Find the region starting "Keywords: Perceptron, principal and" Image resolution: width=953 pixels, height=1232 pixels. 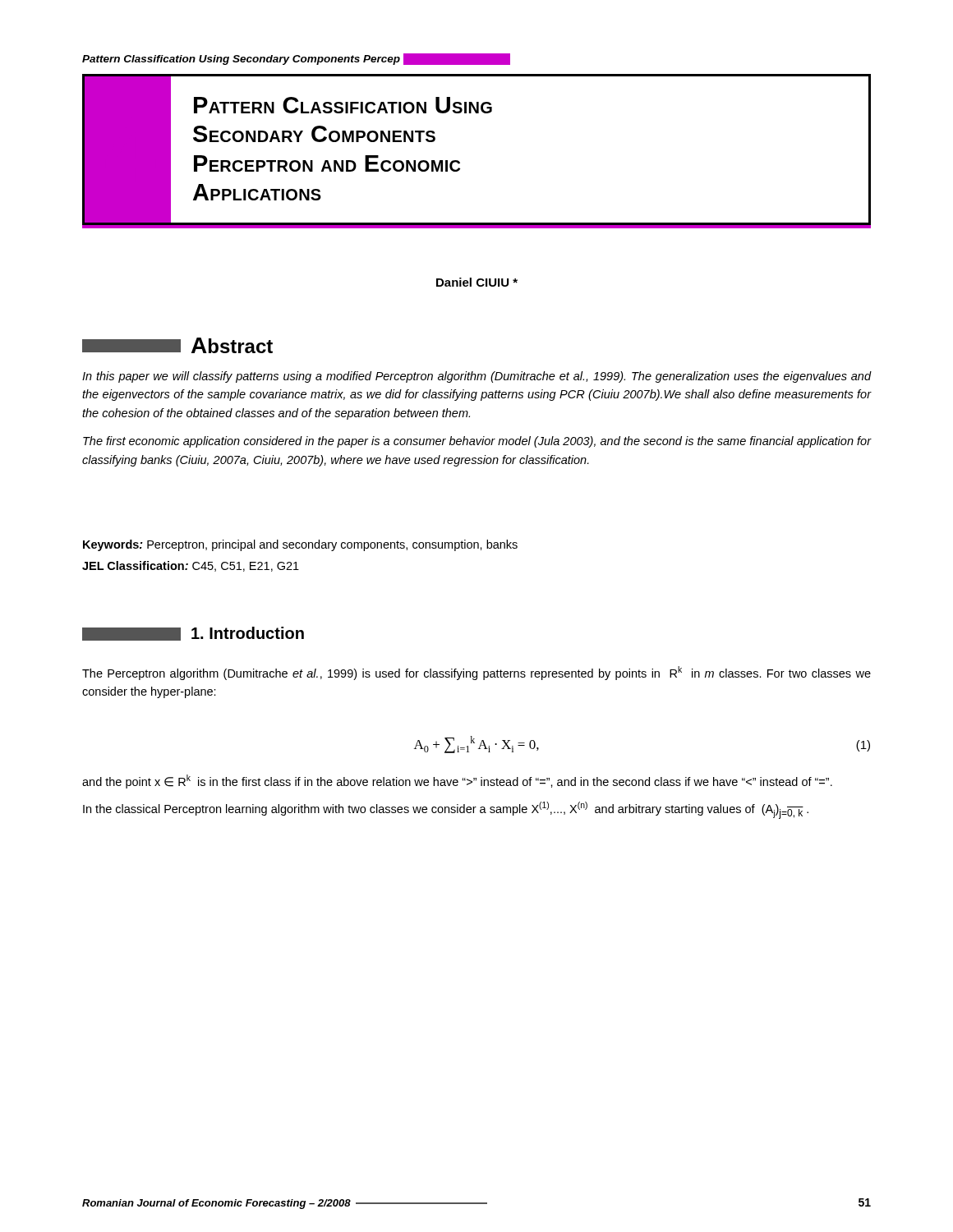pyautogui.click(x=476, y=556)
